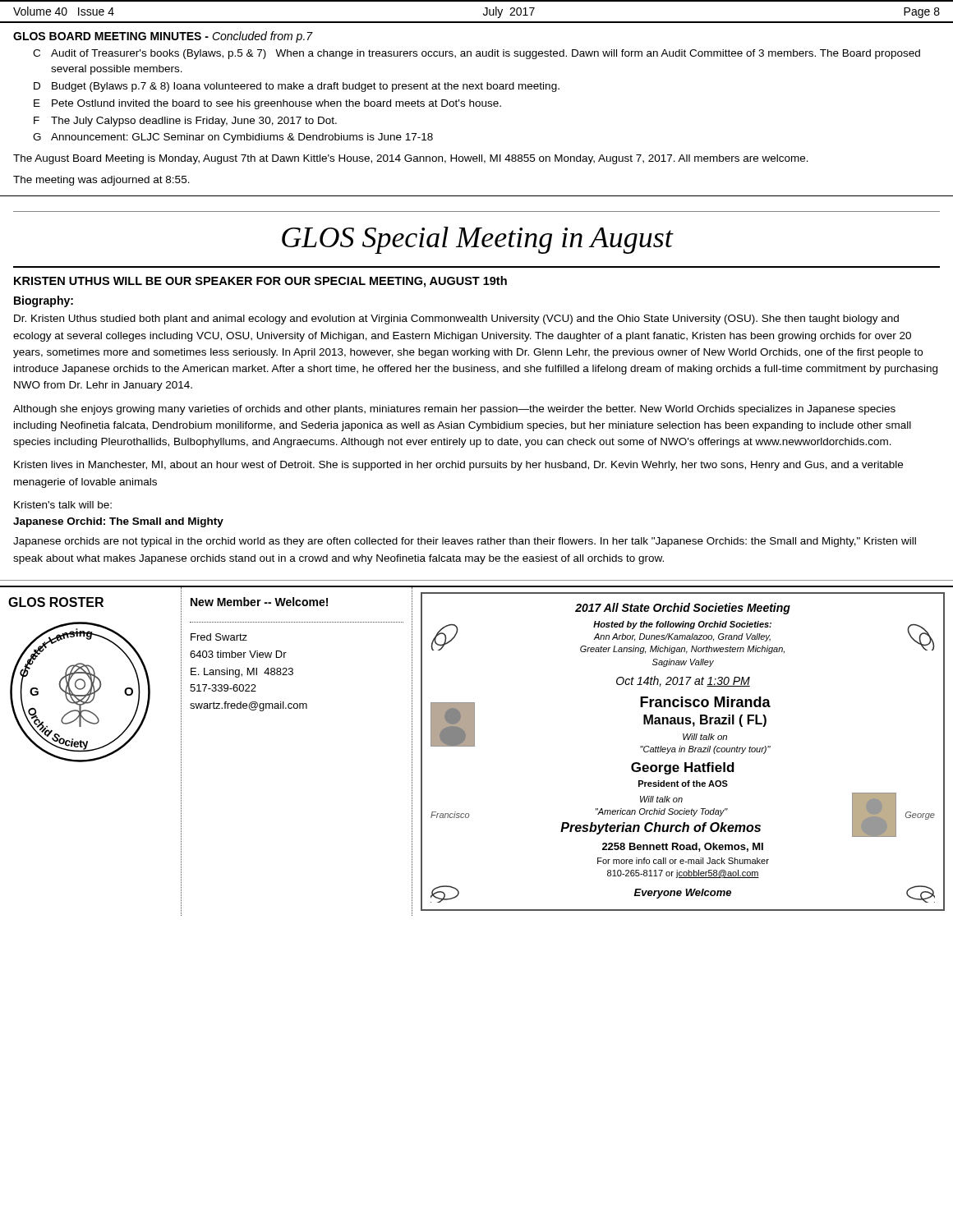Find the text block that reads "Although she enjoys growing many varieties"

point(462,425)
